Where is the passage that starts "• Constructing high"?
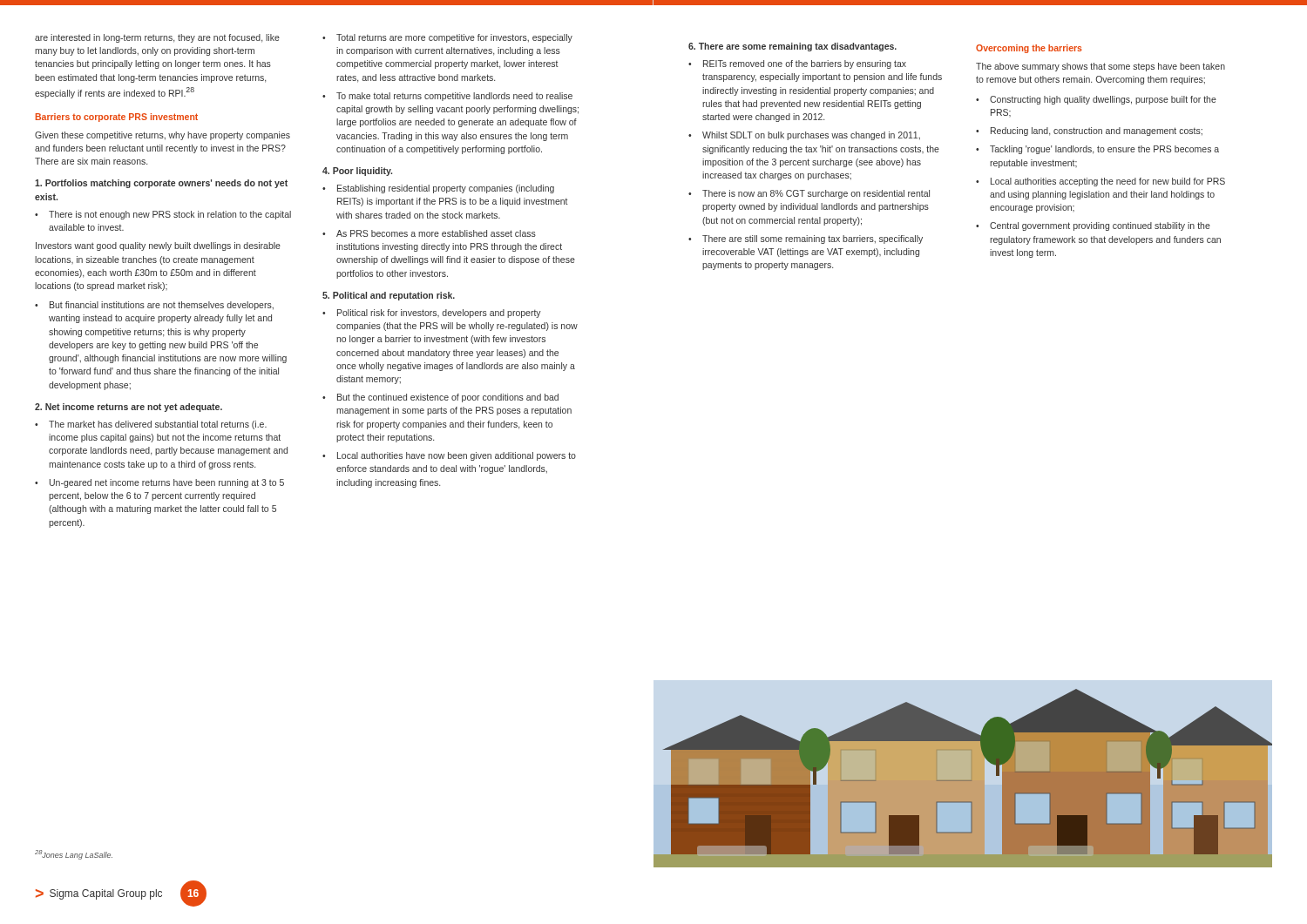This screenshot has width=1307, height=924. point(1104,106)
